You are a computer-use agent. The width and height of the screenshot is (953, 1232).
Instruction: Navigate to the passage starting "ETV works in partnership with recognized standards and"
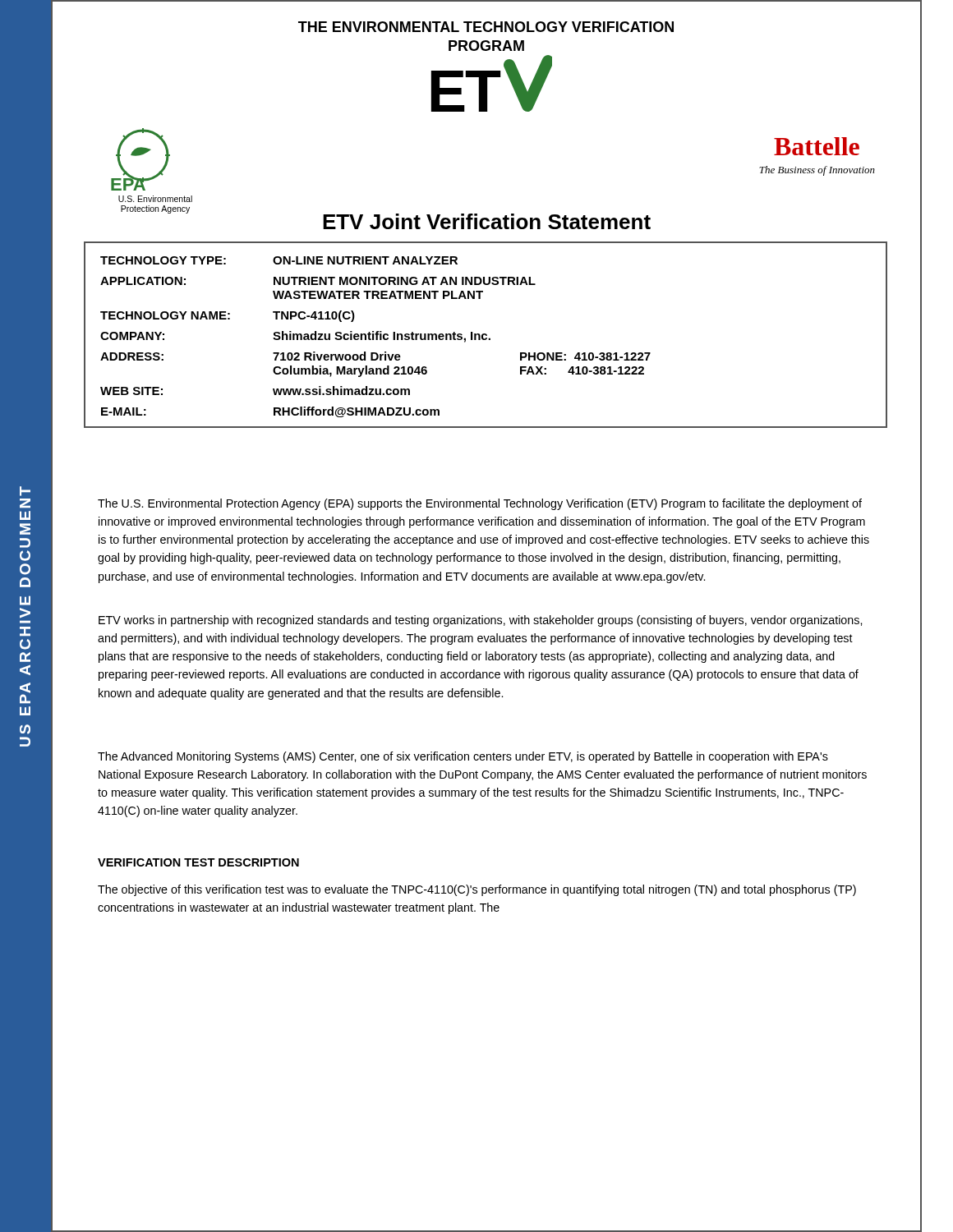click(480, 657)
